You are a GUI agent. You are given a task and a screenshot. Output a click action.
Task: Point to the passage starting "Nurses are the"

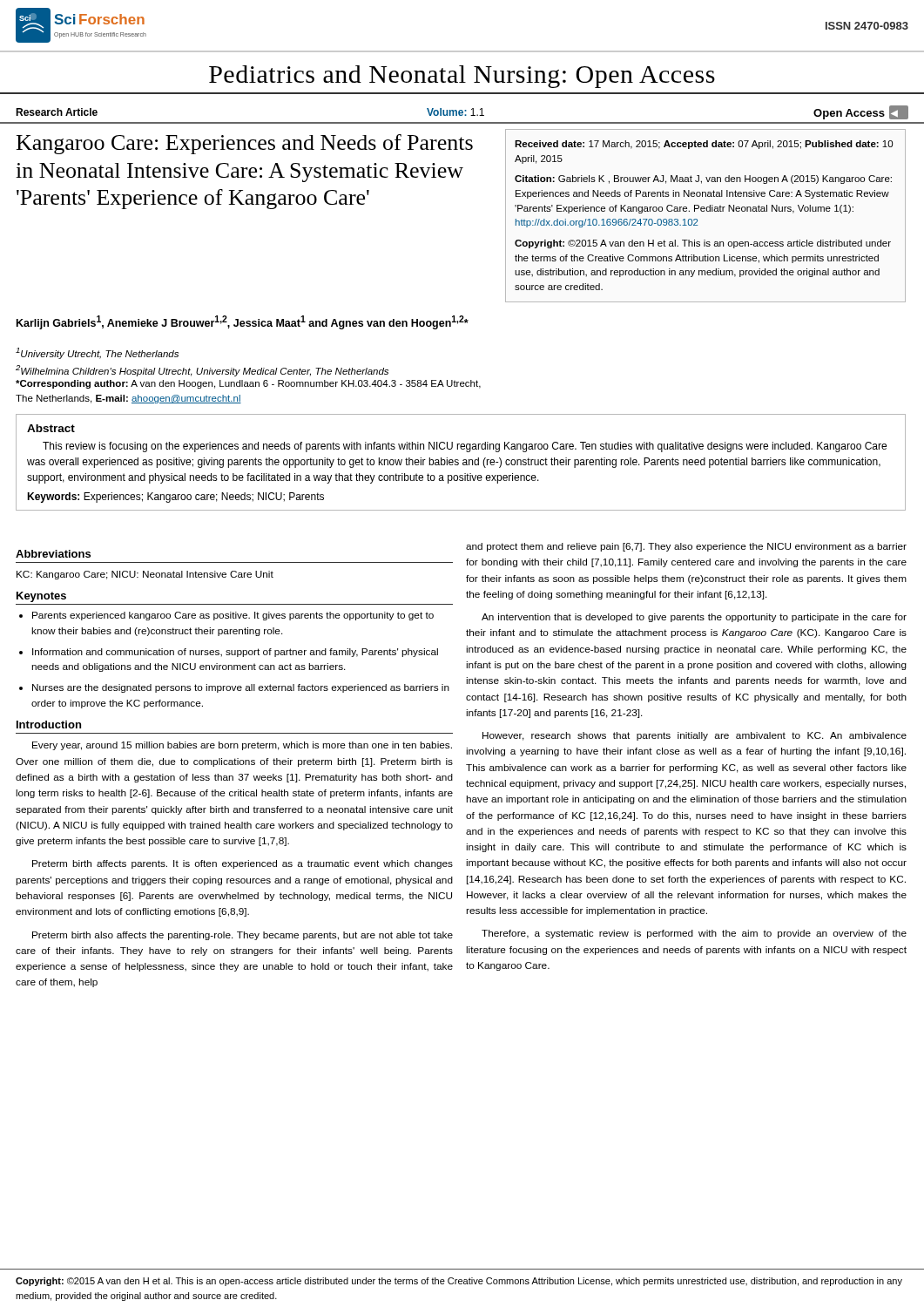tap(240, 695)
